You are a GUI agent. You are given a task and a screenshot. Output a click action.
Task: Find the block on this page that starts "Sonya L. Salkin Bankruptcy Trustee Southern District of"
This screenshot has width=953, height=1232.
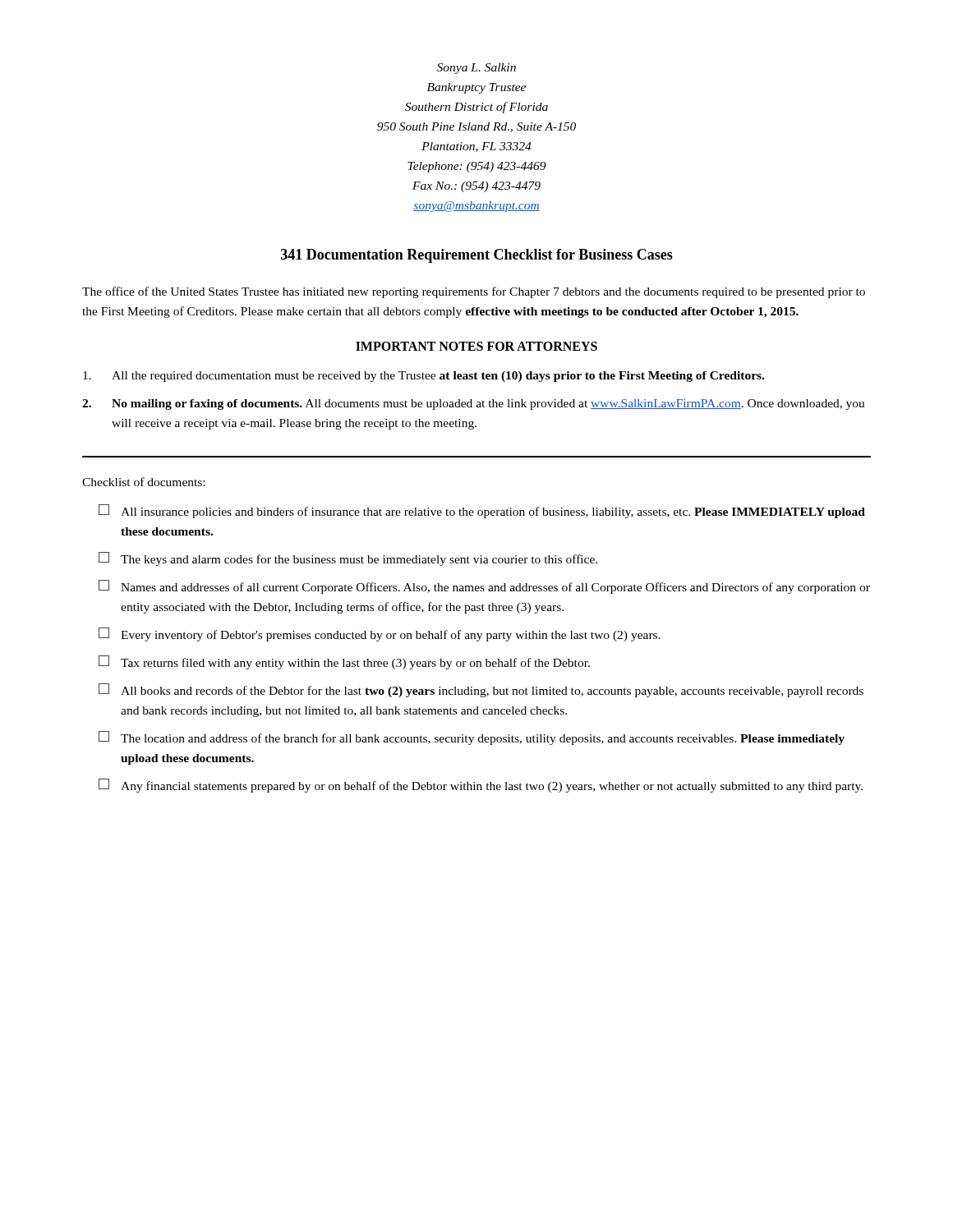click(476, 136)
